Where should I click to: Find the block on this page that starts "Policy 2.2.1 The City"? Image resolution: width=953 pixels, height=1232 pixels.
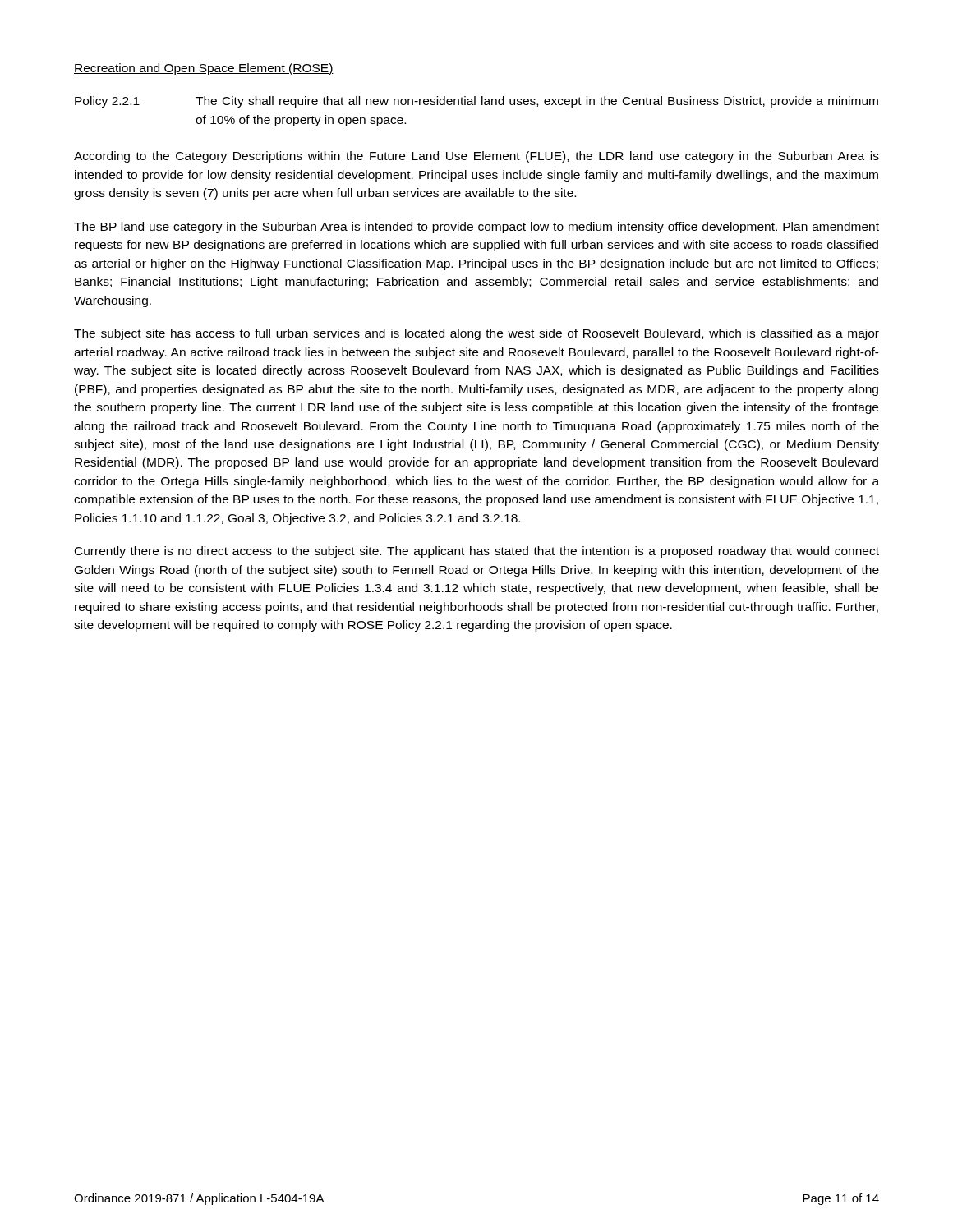tap(476, 111)
